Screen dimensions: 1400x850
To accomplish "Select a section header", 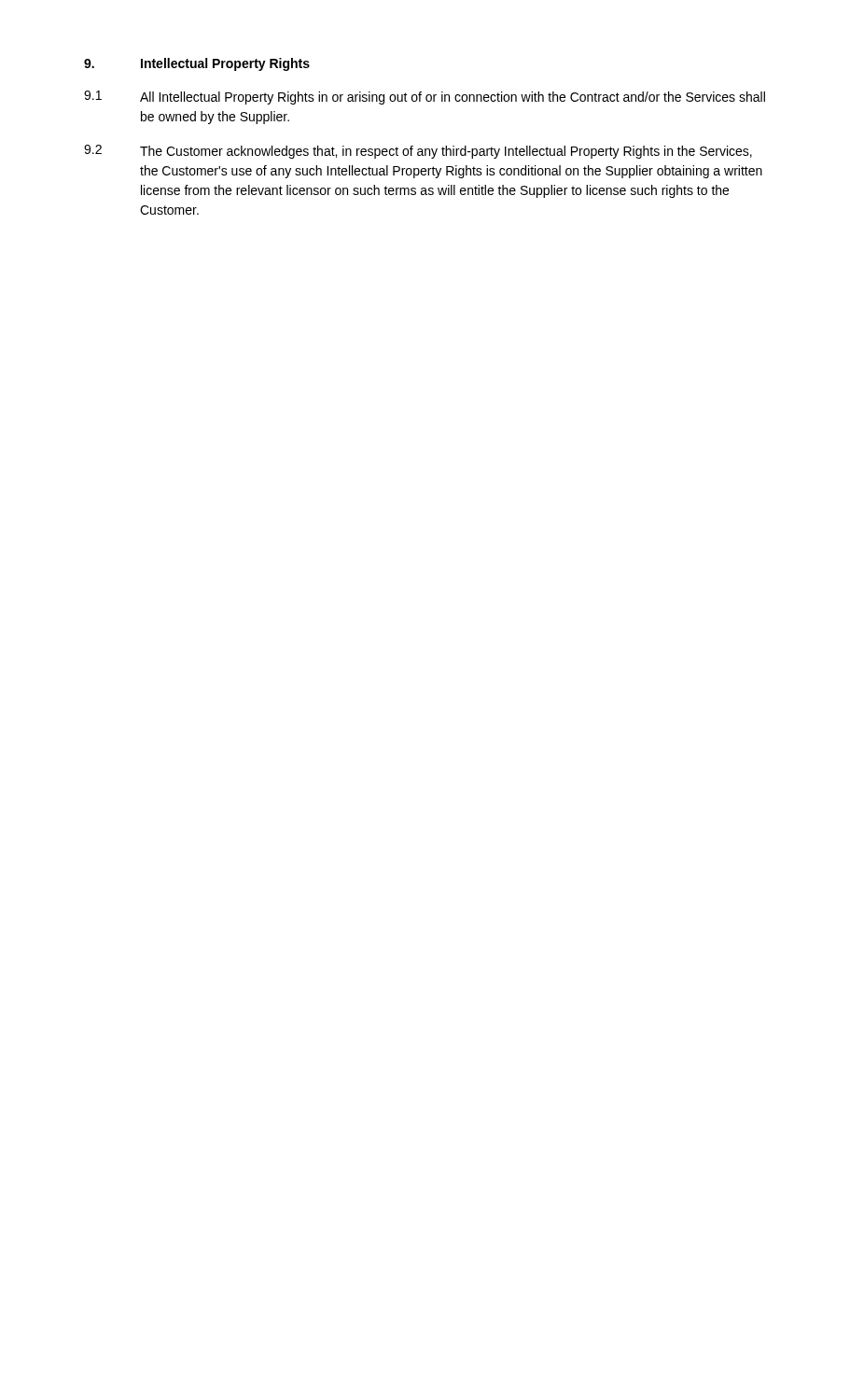I will tap(197, 63).
